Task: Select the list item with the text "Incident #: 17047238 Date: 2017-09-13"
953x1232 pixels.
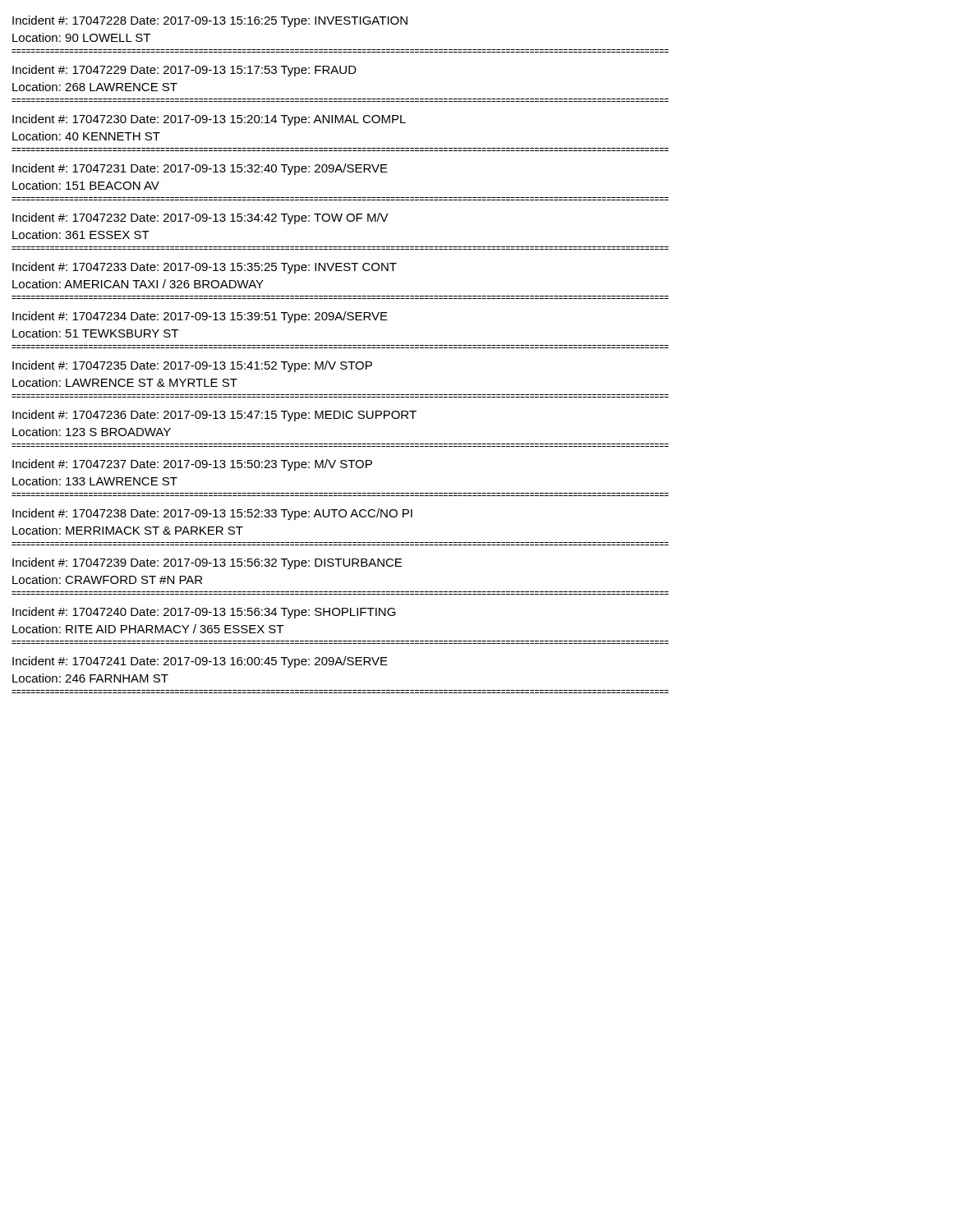Action: [212, 514]
